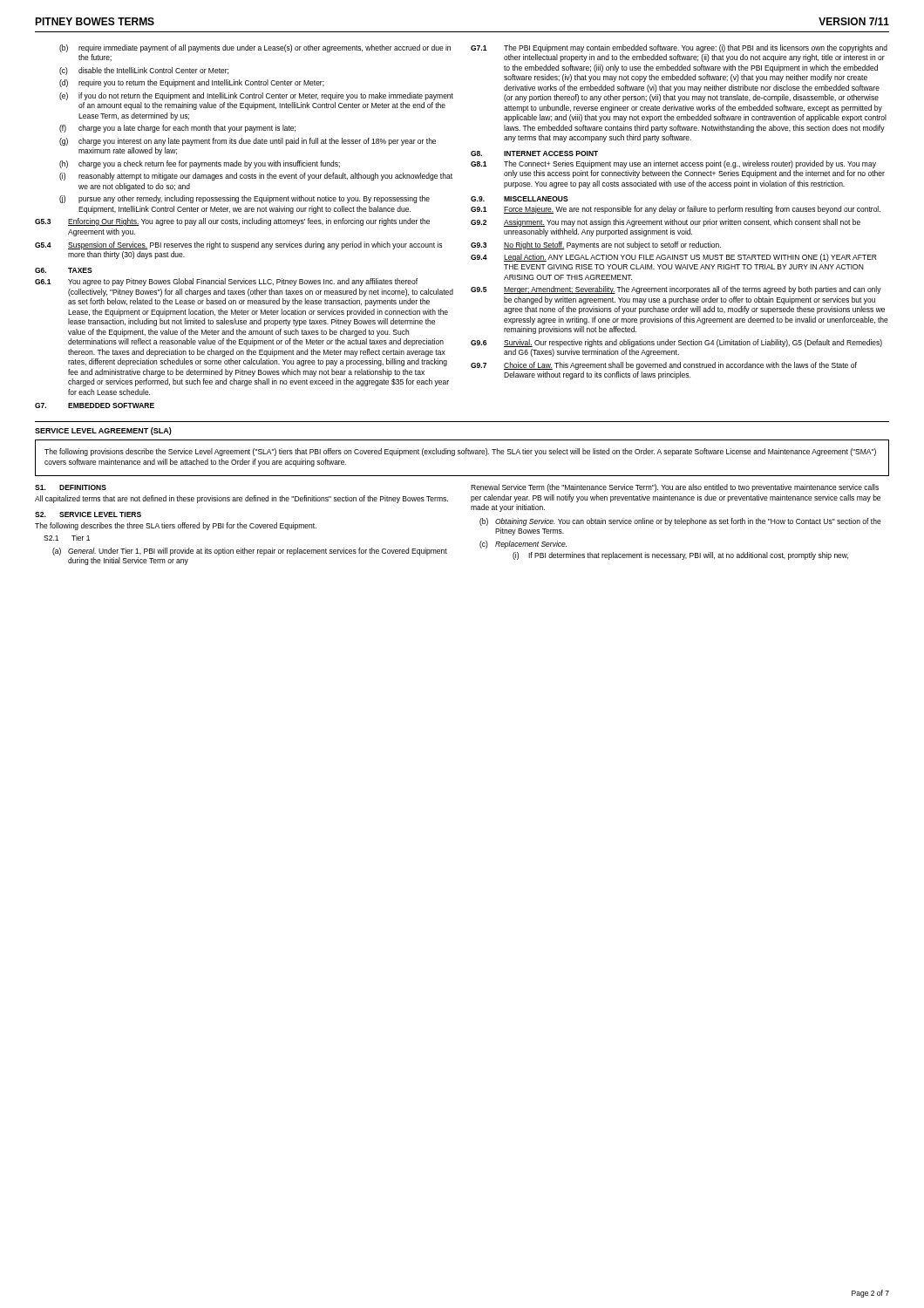This screenshot has width=924, height=1308.
Task: Locate the list item containing "(i) reasonably attempt to mitigate our"
Action: click(x=256, y=182)
